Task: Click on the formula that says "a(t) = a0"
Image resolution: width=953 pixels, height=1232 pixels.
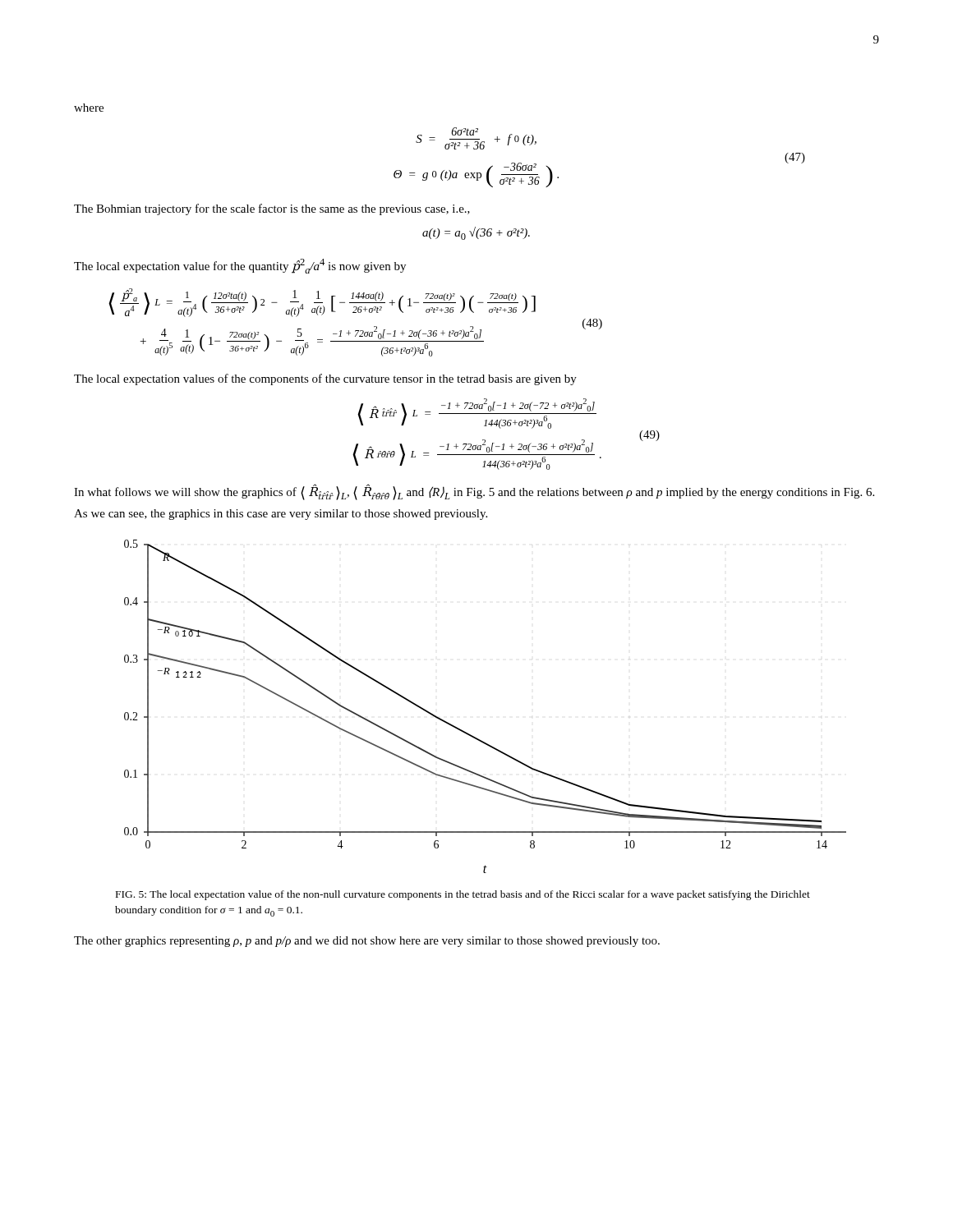Action: point(476,234)
